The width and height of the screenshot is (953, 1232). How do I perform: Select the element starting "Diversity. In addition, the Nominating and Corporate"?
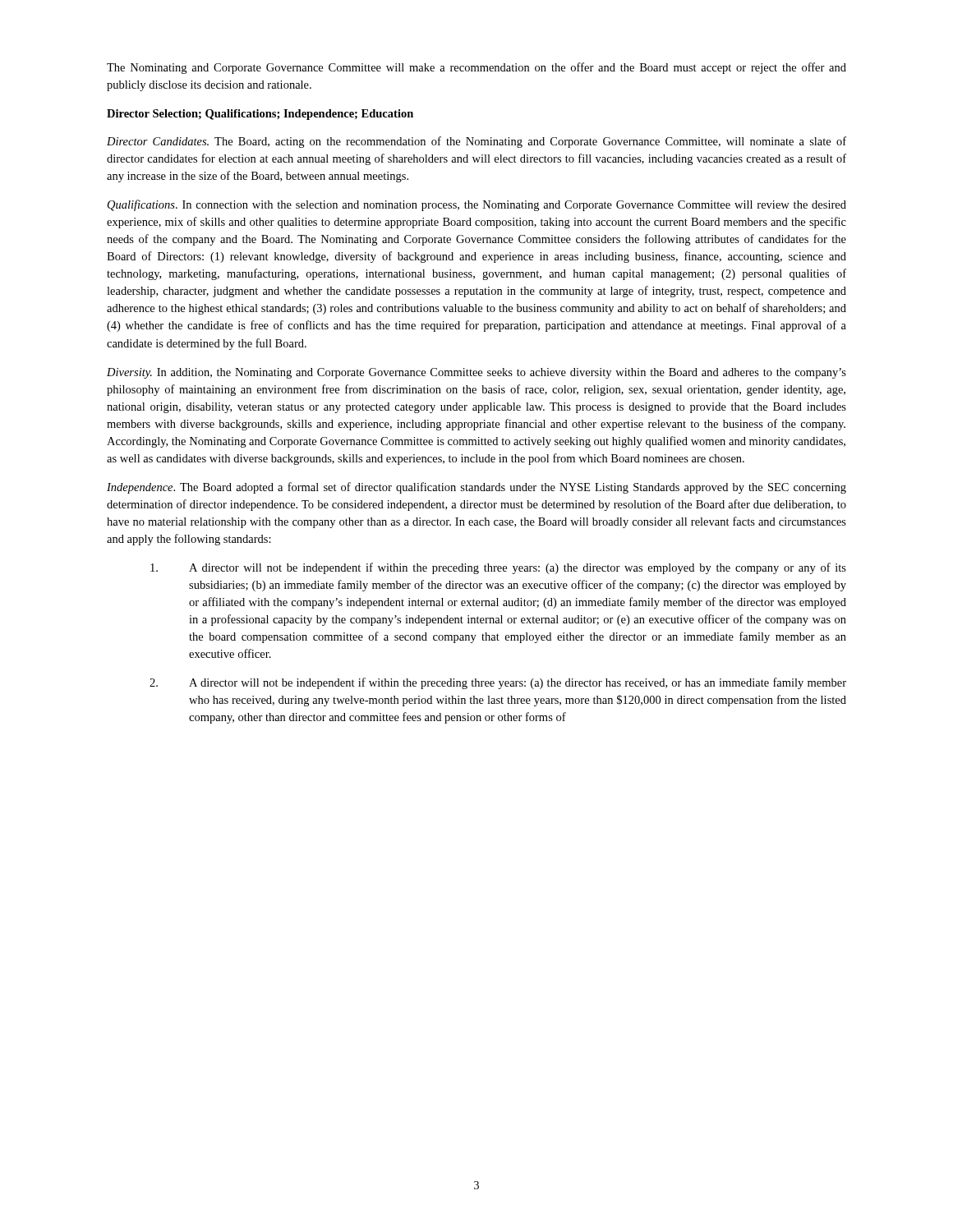click(476, 415)
